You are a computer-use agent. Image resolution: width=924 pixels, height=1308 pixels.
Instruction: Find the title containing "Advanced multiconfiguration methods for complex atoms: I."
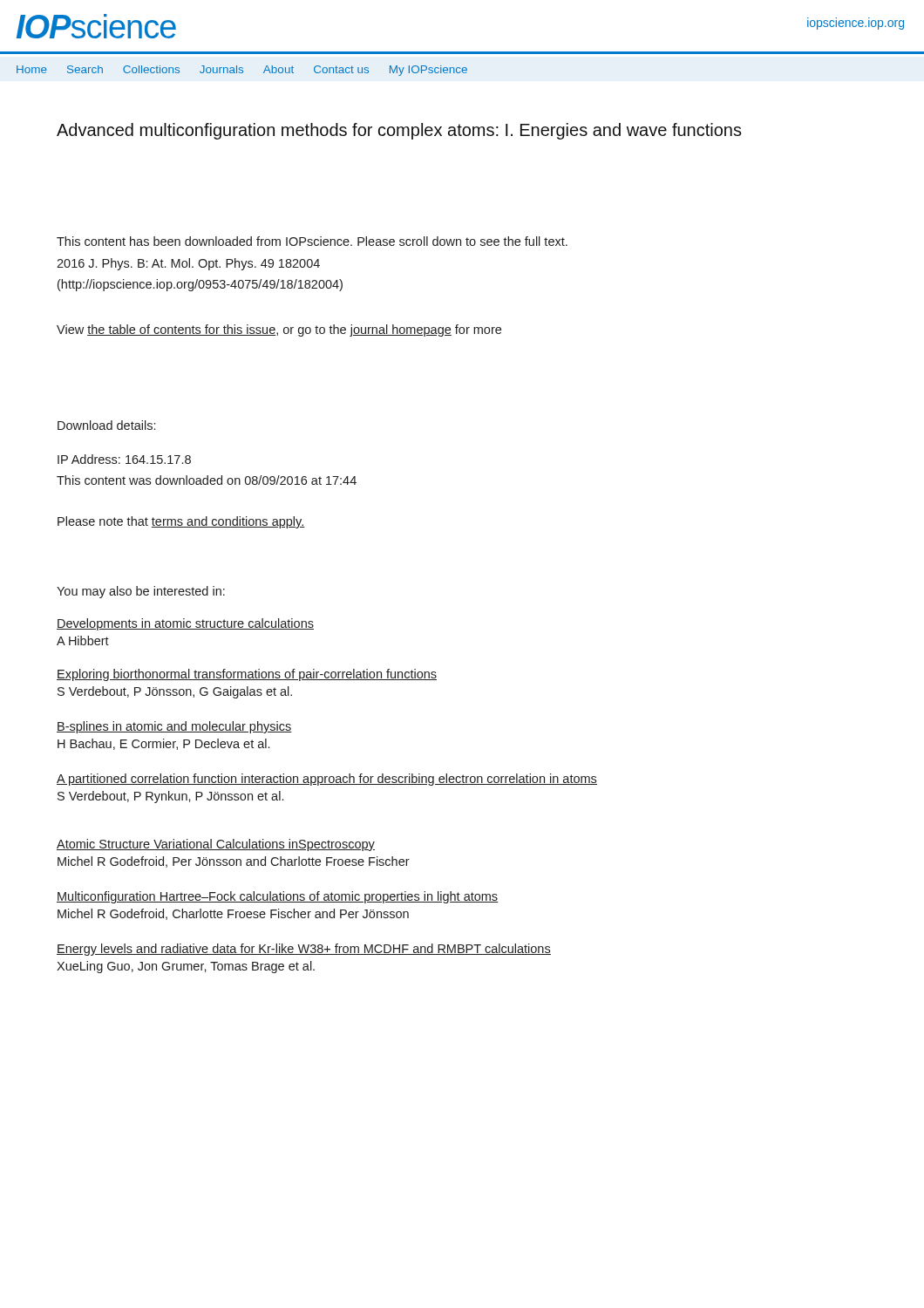[x=399, y=130]
